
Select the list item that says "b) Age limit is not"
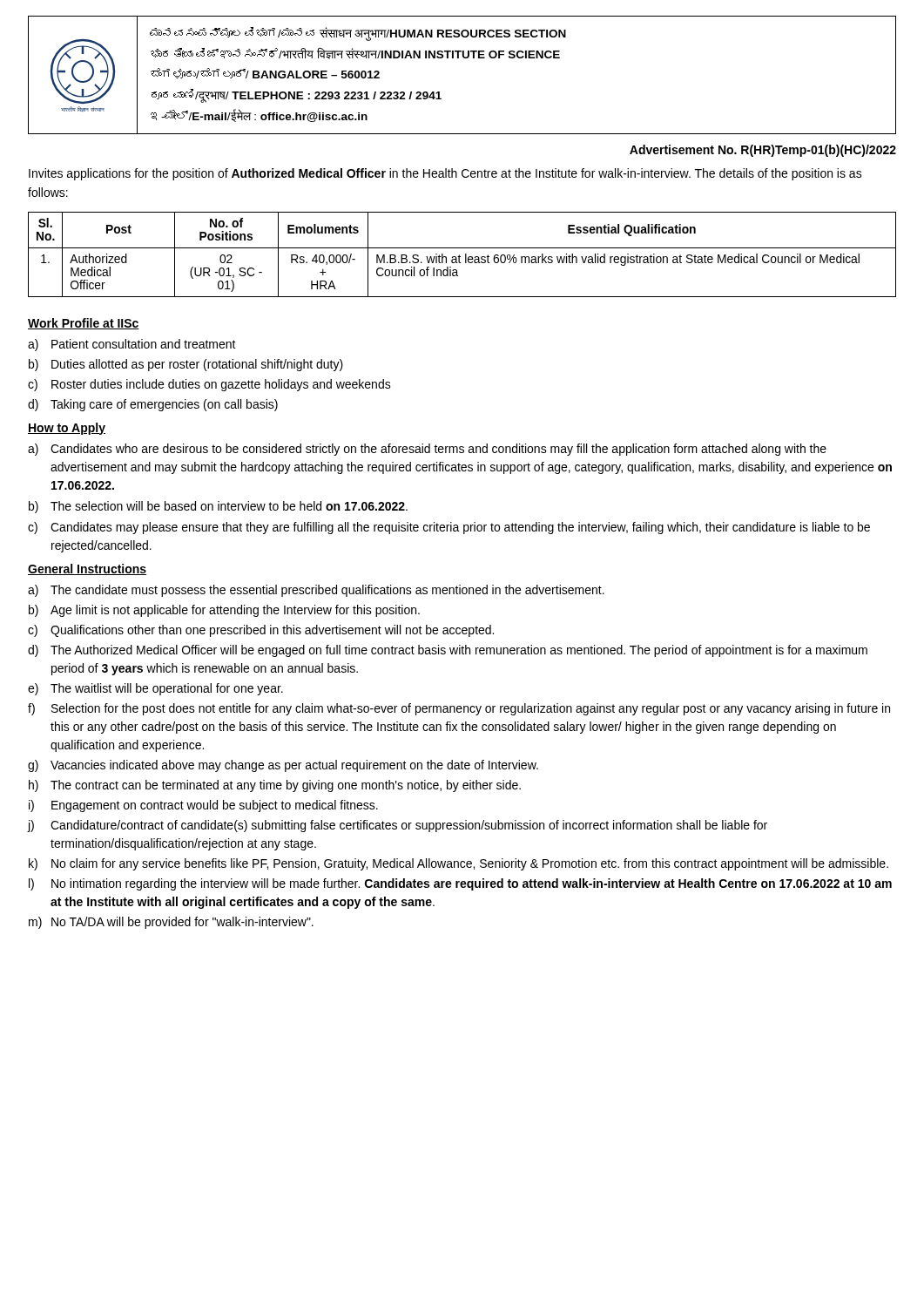coord(224,610)
